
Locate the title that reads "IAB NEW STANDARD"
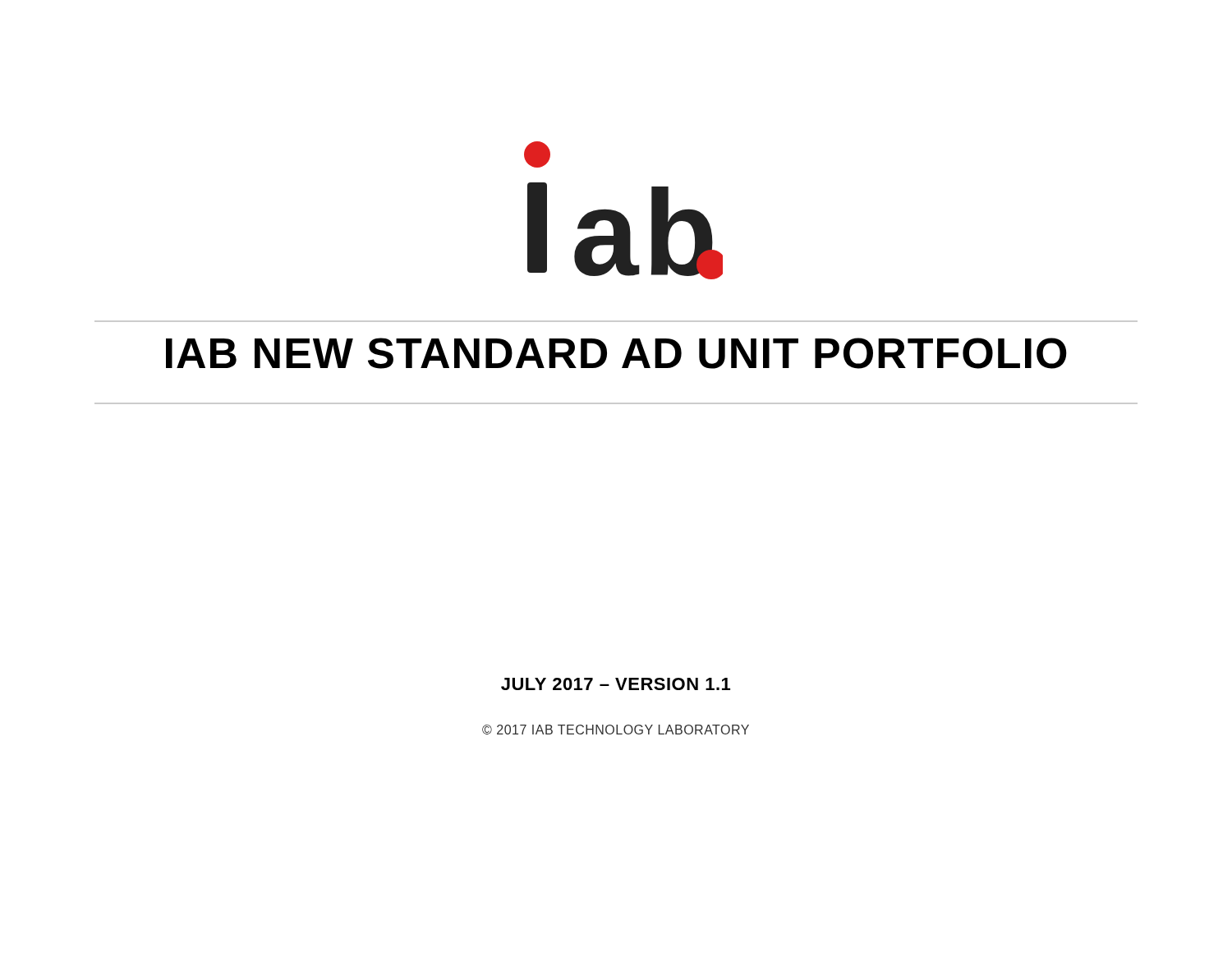pyautogui.click(x=616, y=353)
